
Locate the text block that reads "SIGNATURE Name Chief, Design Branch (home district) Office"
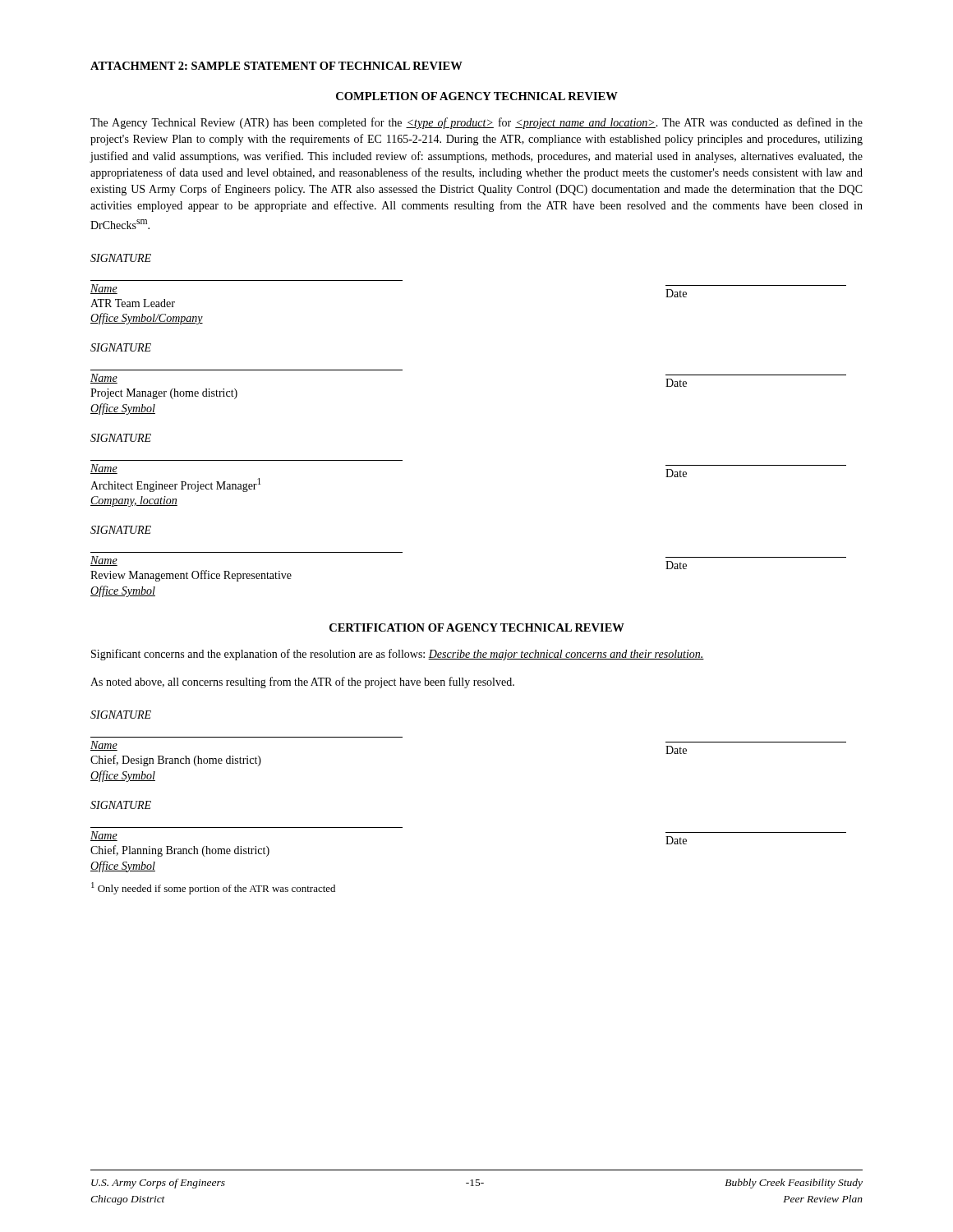(x=121, y=715)
